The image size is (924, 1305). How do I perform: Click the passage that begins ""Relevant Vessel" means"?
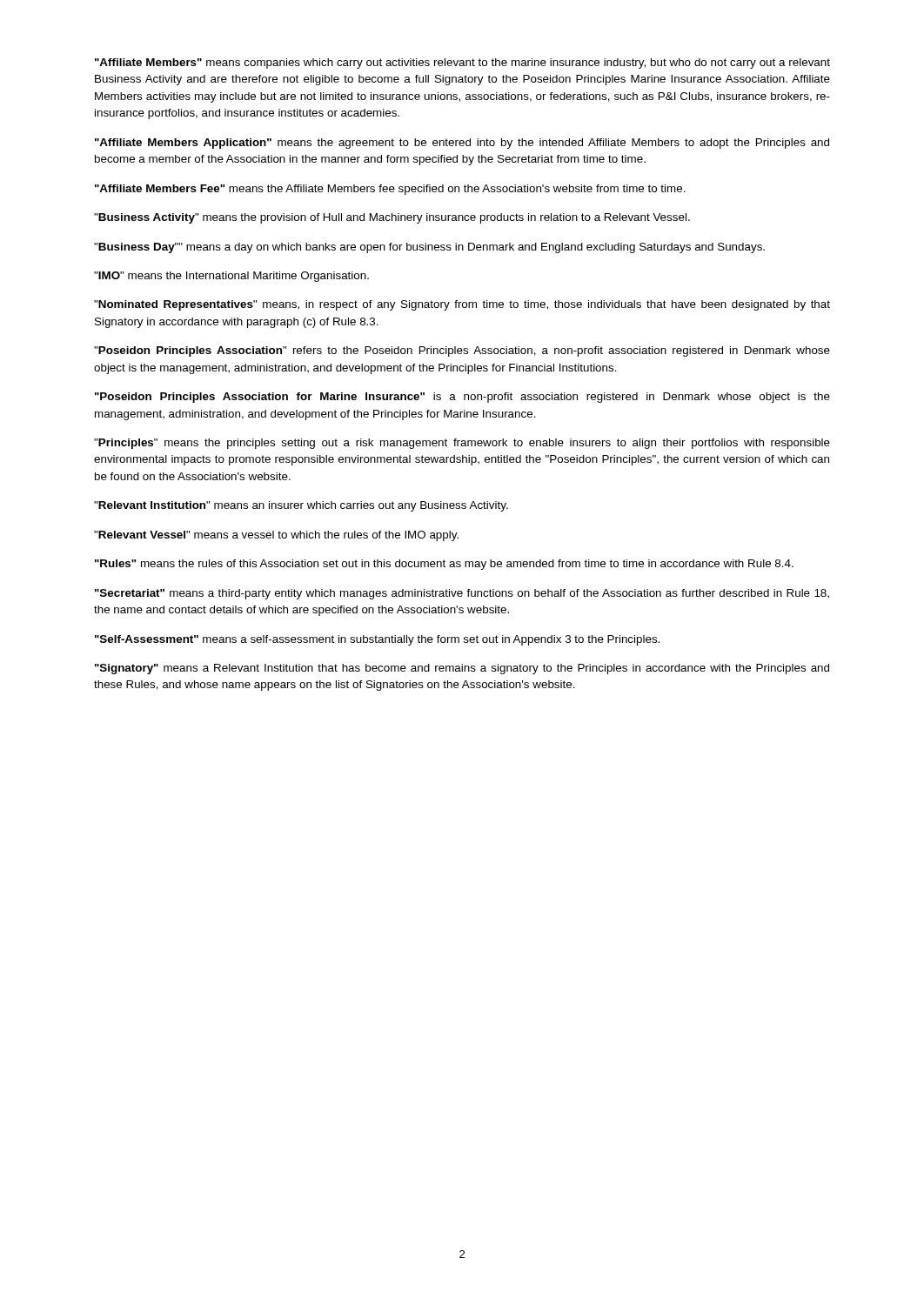pyautogui.click(x=277, y=534)
